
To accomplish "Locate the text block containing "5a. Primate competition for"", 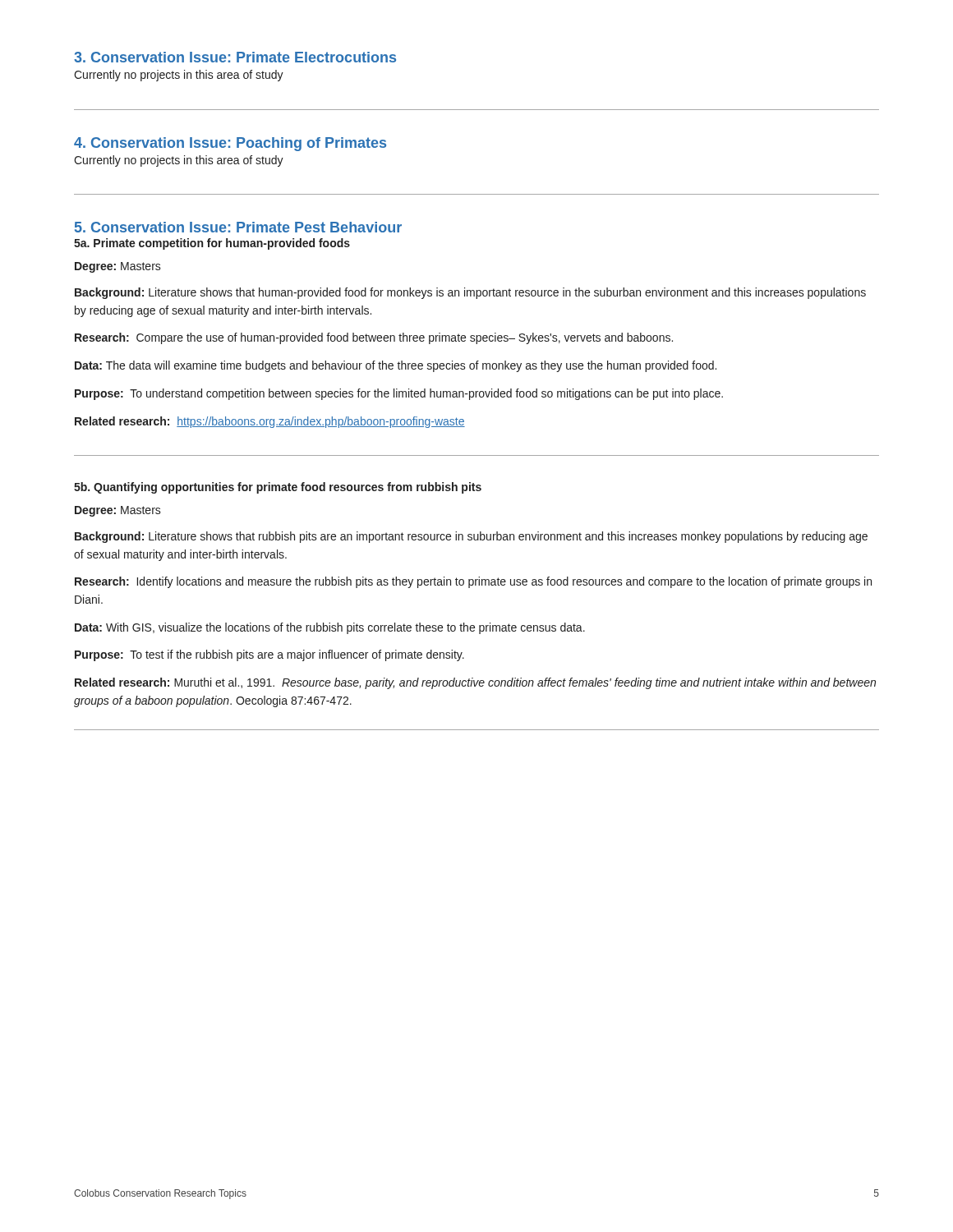I will [x=212, y=243].
